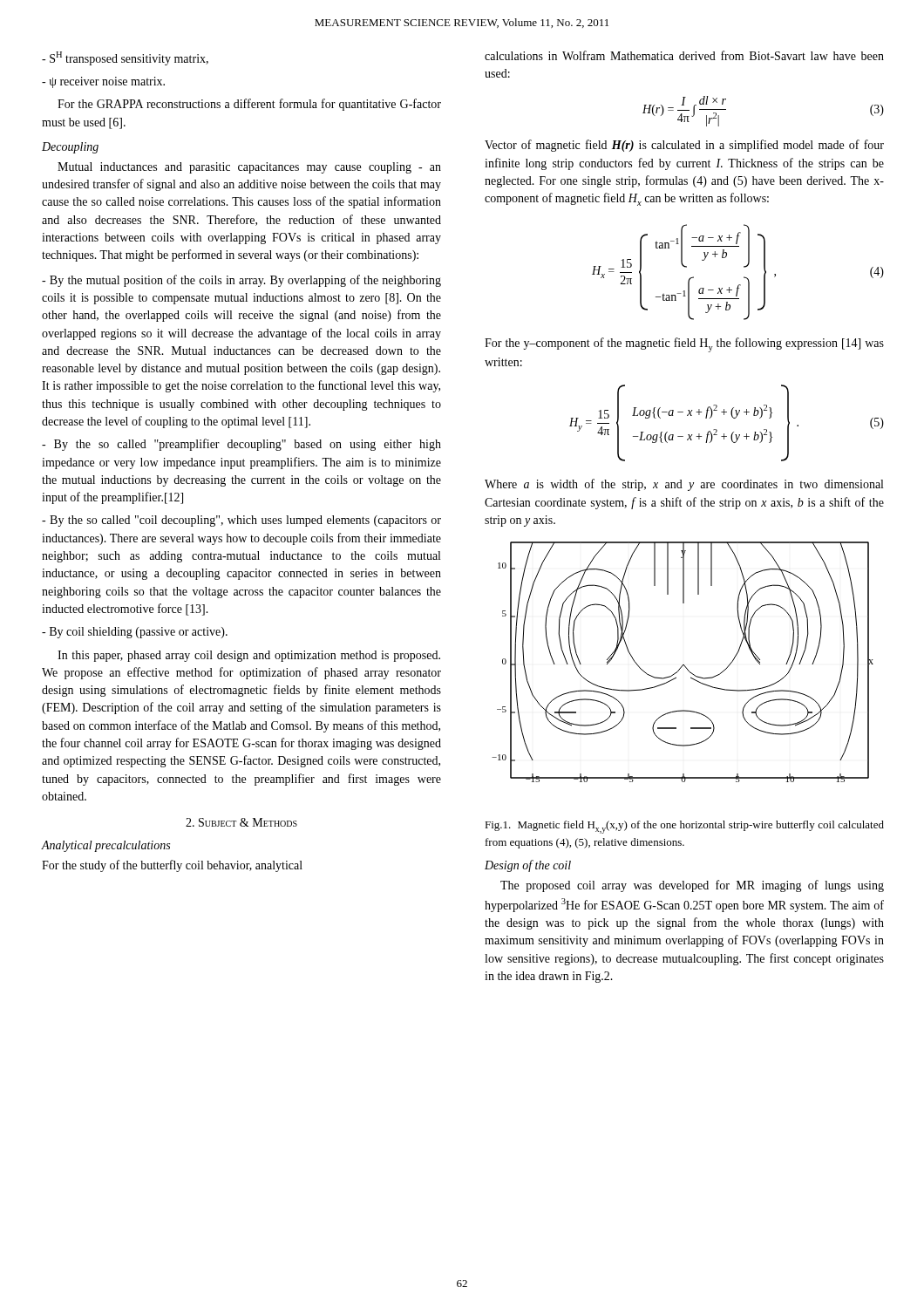The image size is (924, 1308).
Task: Click the passage that begins "By the so called "coil decoupling", which"
Action: (x=241, y=565)
